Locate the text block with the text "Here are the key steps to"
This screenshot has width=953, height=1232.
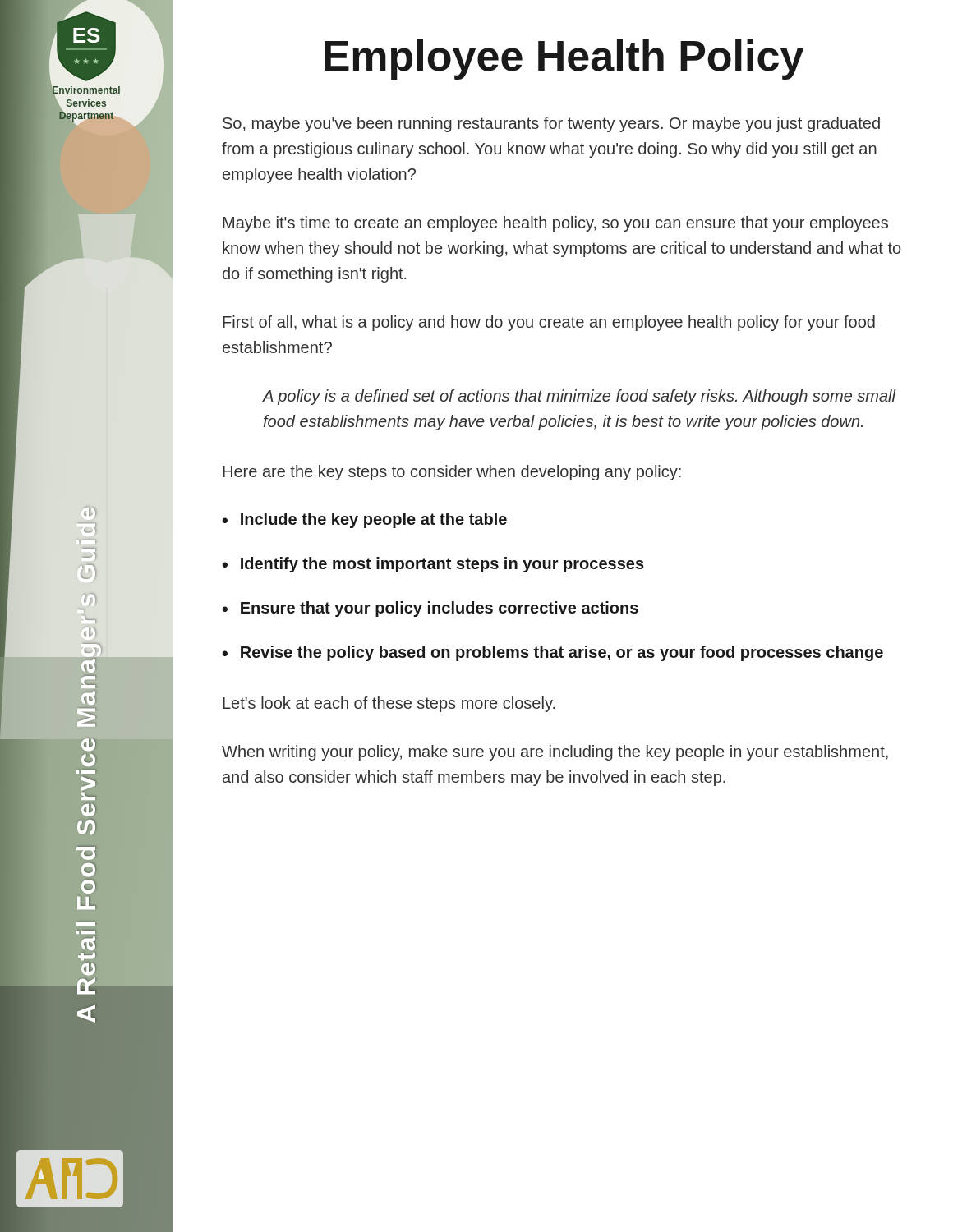click(x=452, y=472)
